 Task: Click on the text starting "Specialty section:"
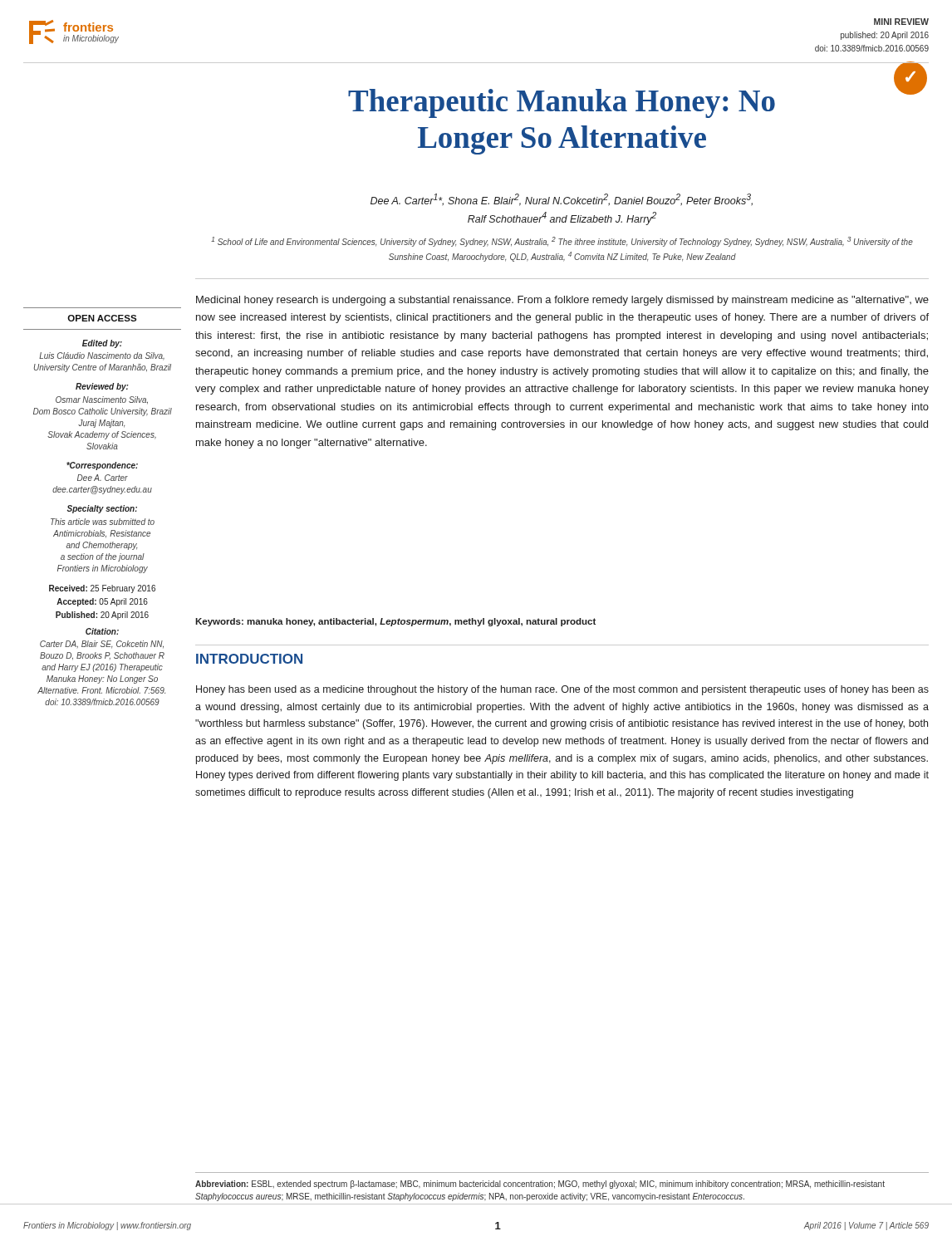click(102, 509)
